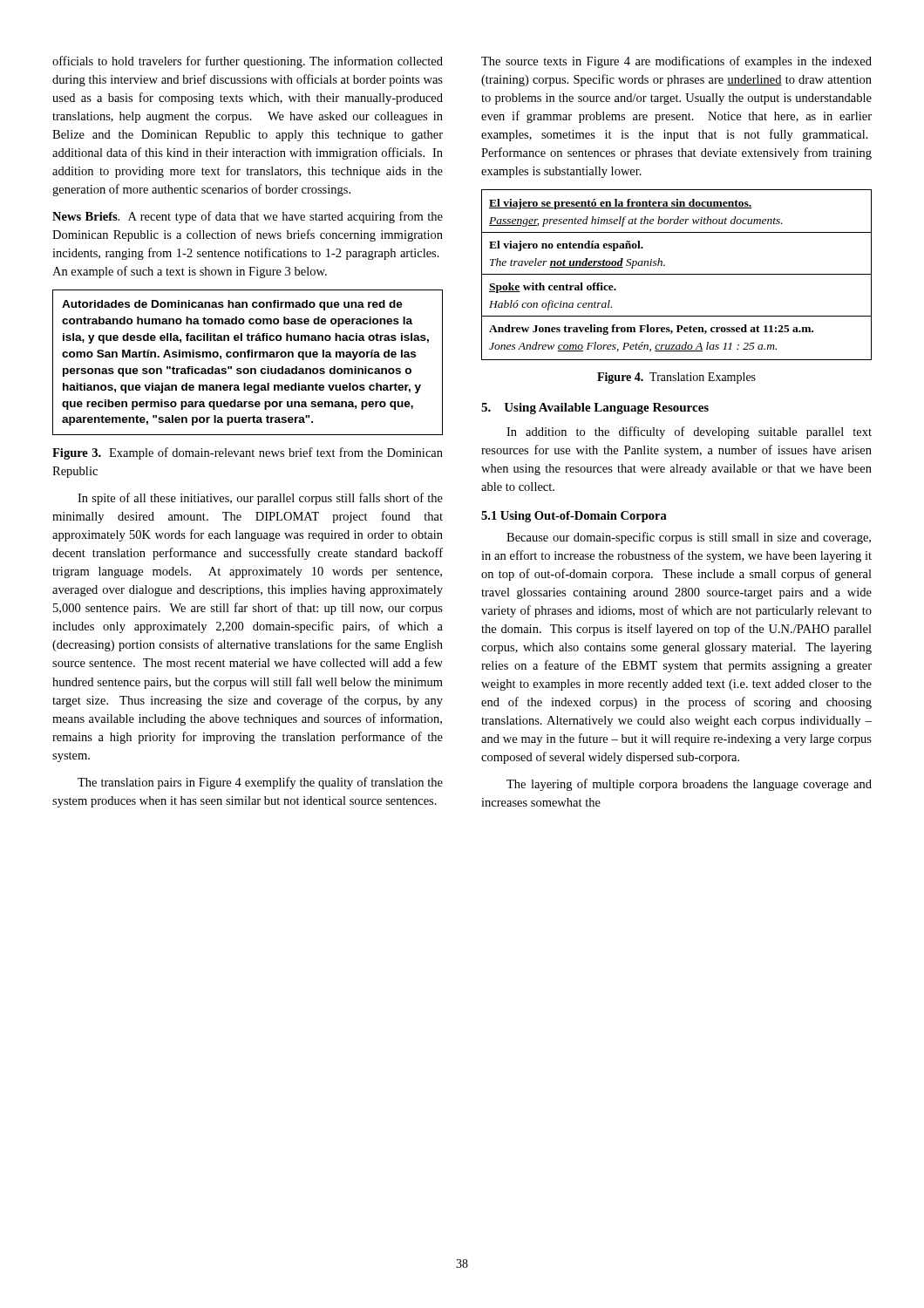
Task: Select the caption that says "Figure 4. Translation Examples"
Action: tap(676, 377)
